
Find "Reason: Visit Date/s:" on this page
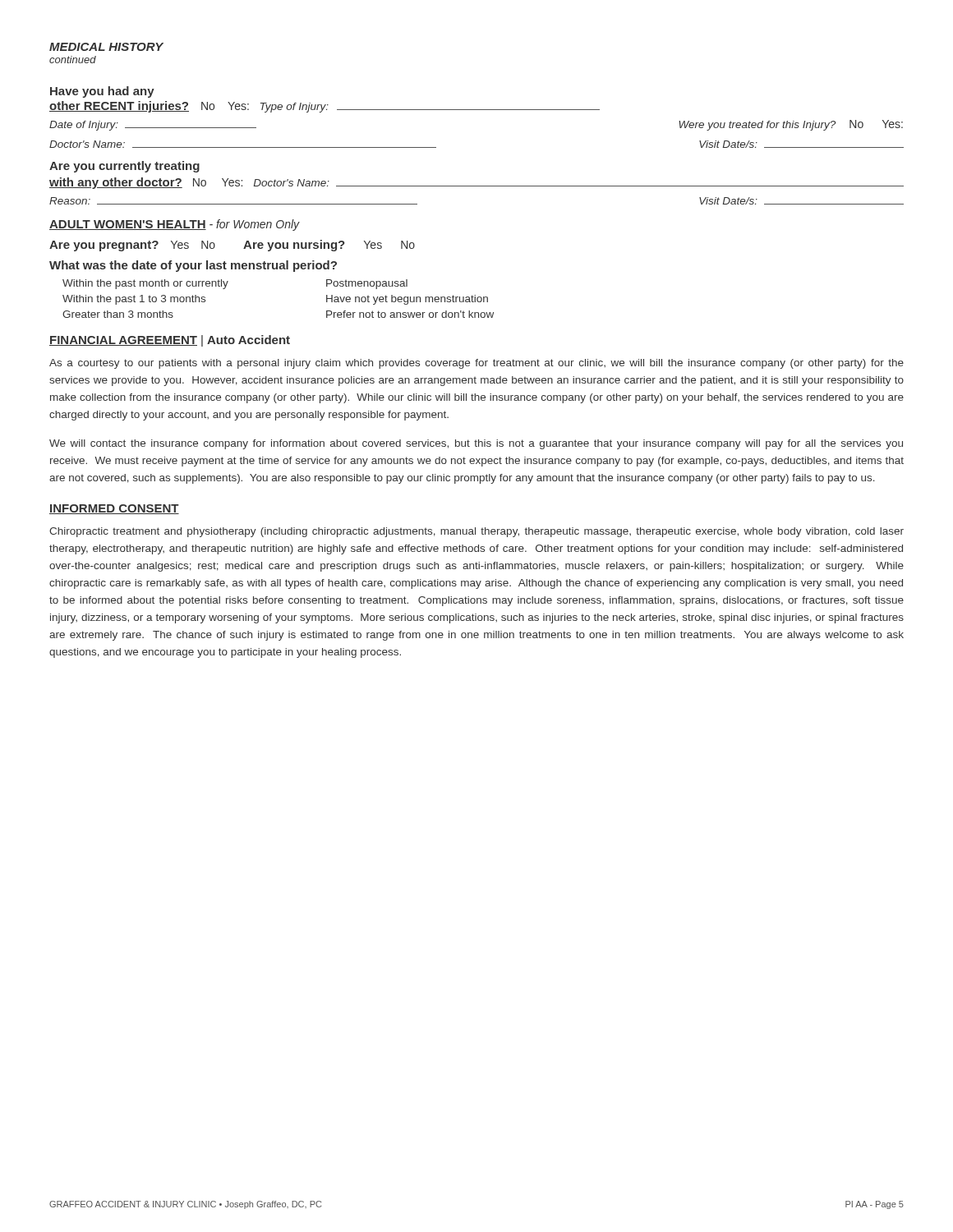[x=72, y=201]
